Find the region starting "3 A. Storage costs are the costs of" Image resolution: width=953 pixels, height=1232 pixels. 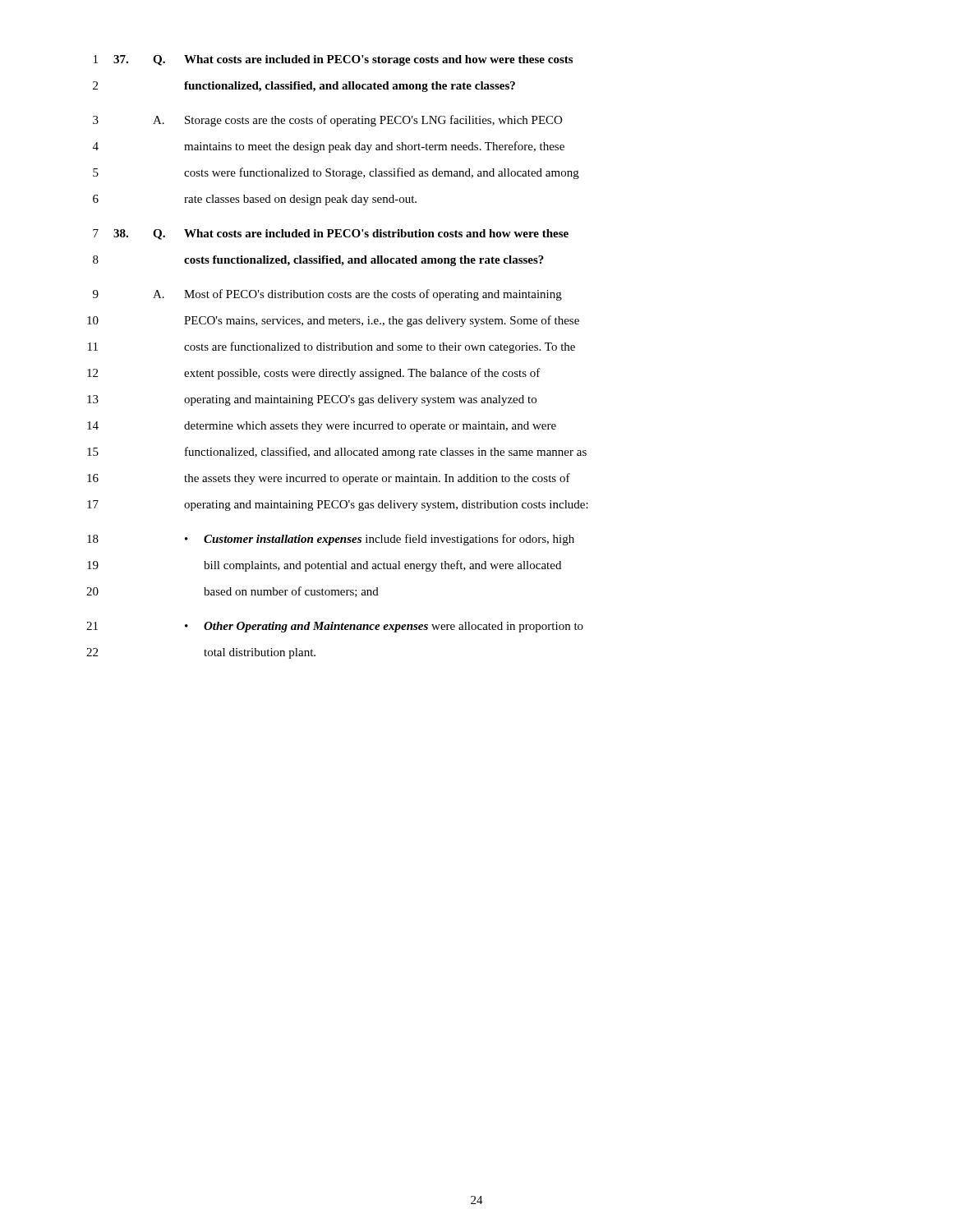point(476,163)
